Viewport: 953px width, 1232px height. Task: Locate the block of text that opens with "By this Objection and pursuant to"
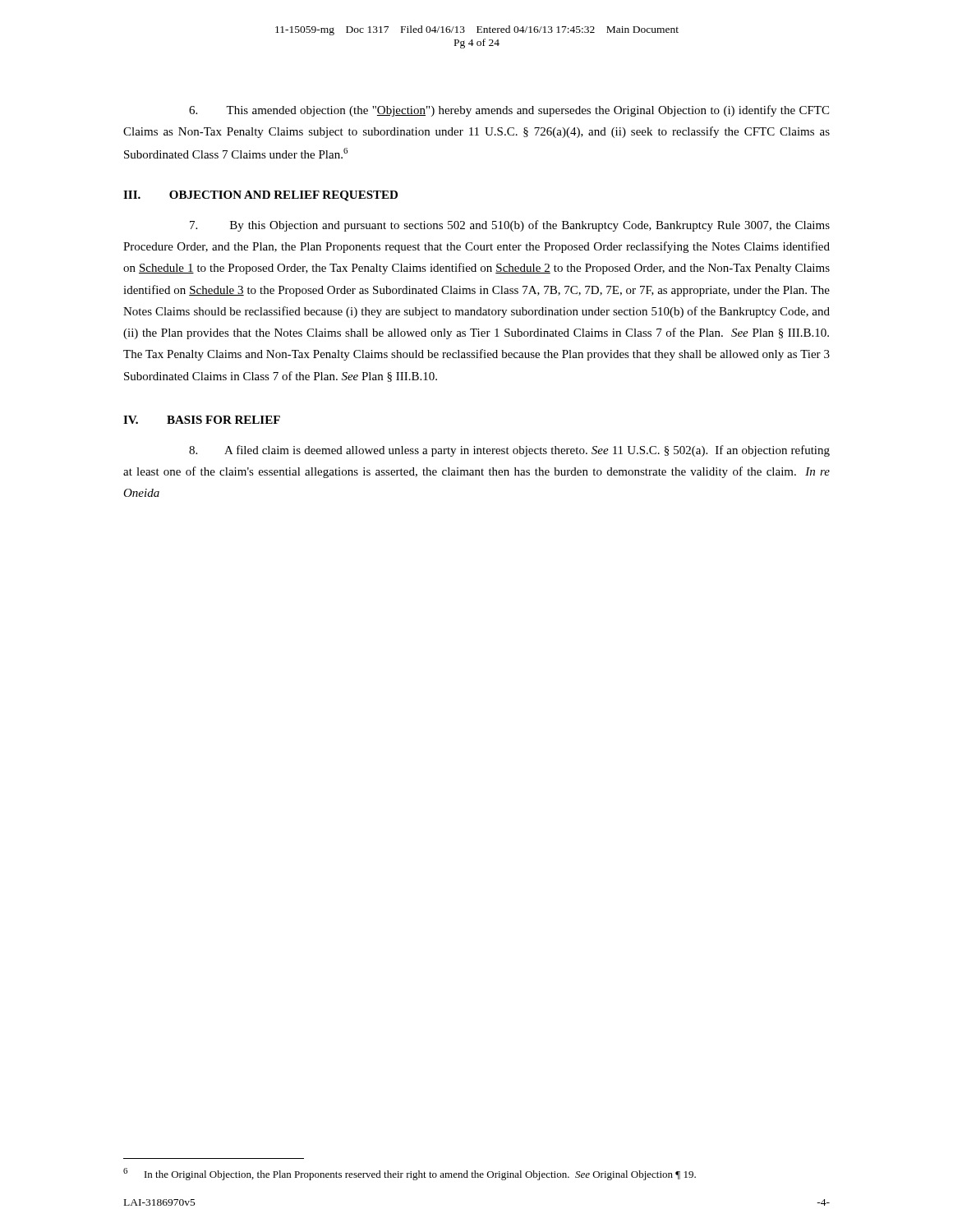[476, 300]
